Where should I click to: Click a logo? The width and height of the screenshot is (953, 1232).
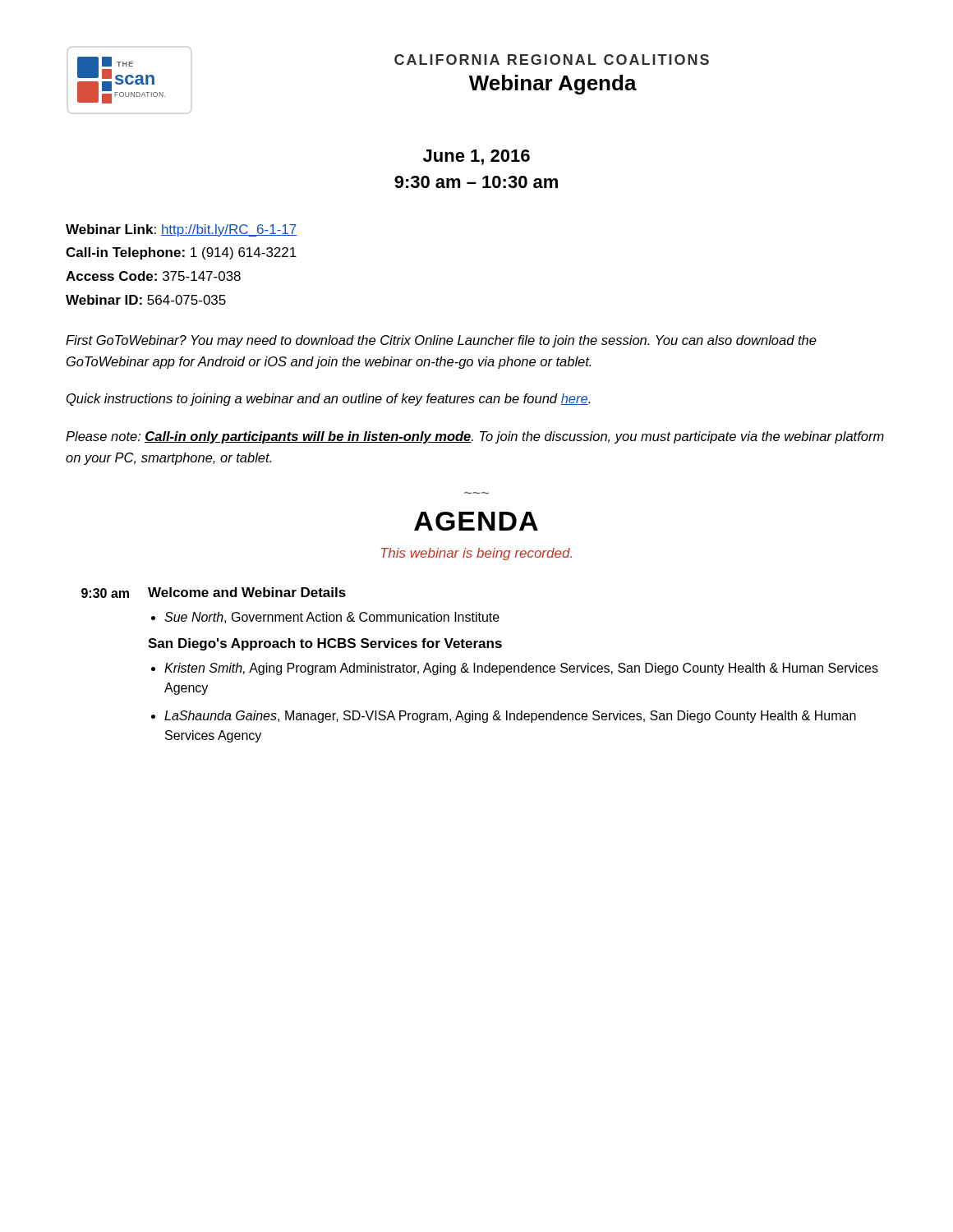pos(129,82)
